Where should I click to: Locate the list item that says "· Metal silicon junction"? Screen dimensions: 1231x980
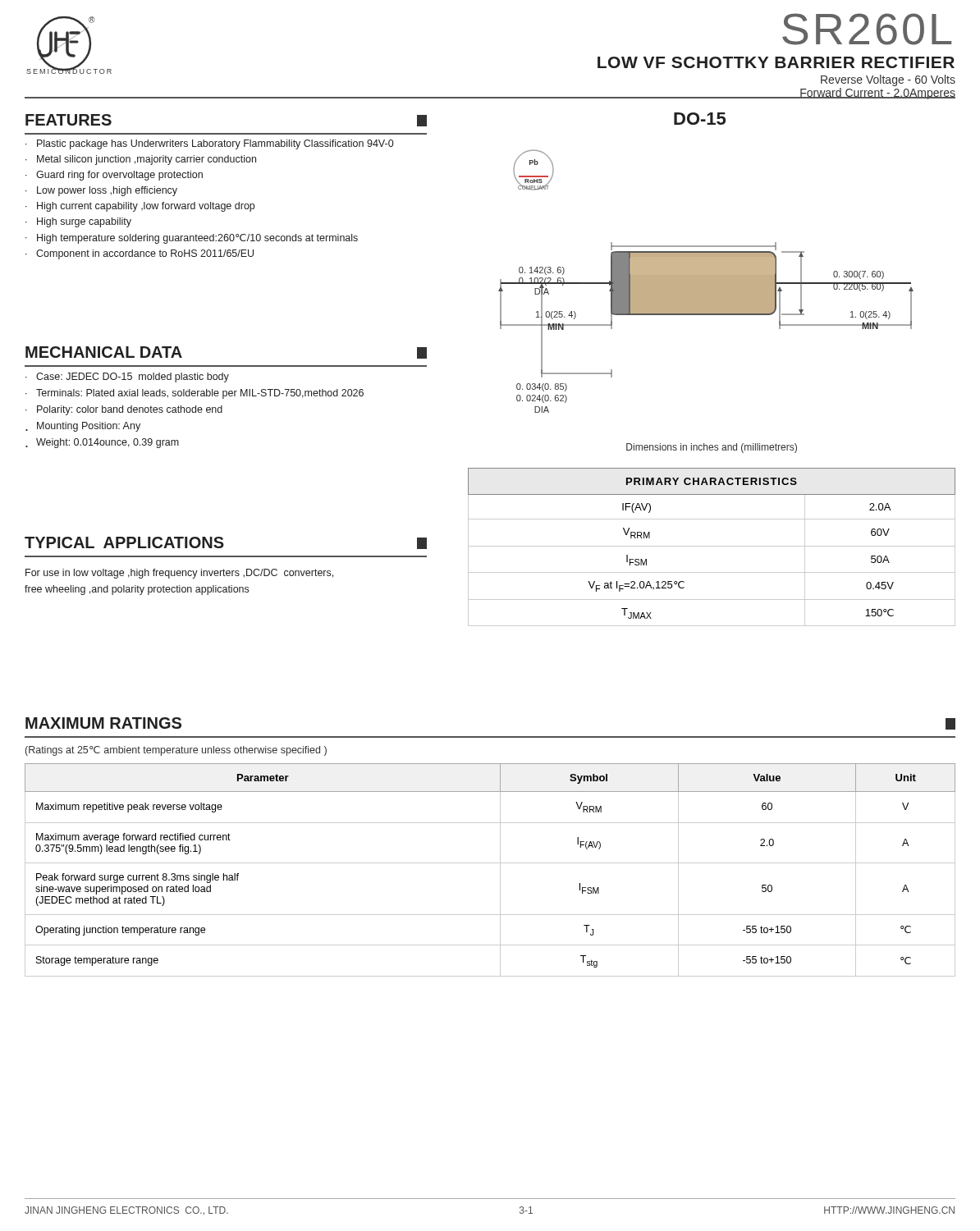(x=141, y=159)
